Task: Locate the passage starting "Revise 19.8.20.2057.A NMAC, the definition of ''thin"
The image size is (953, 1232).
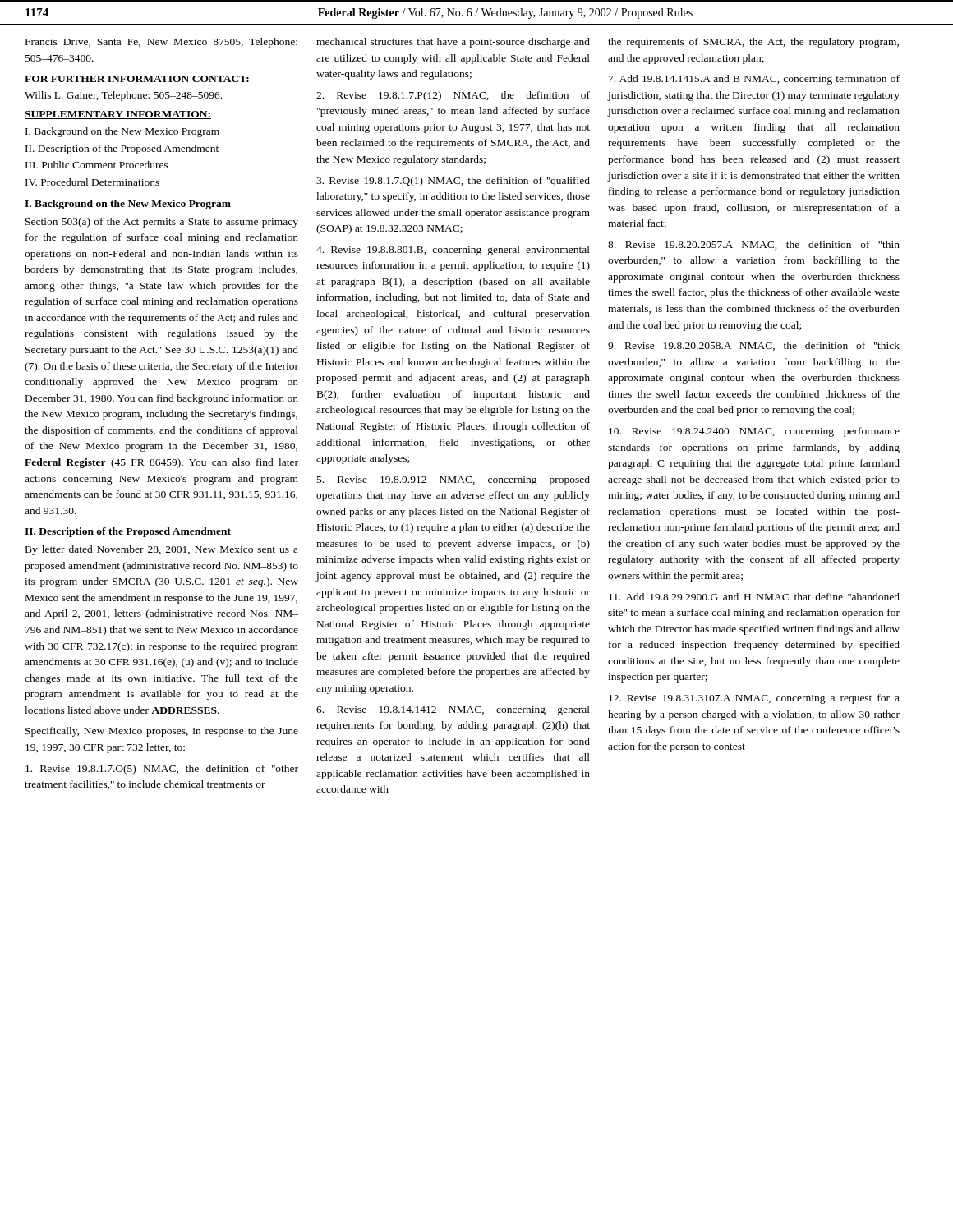Action: pyautogui.click(x=754, y=284)
